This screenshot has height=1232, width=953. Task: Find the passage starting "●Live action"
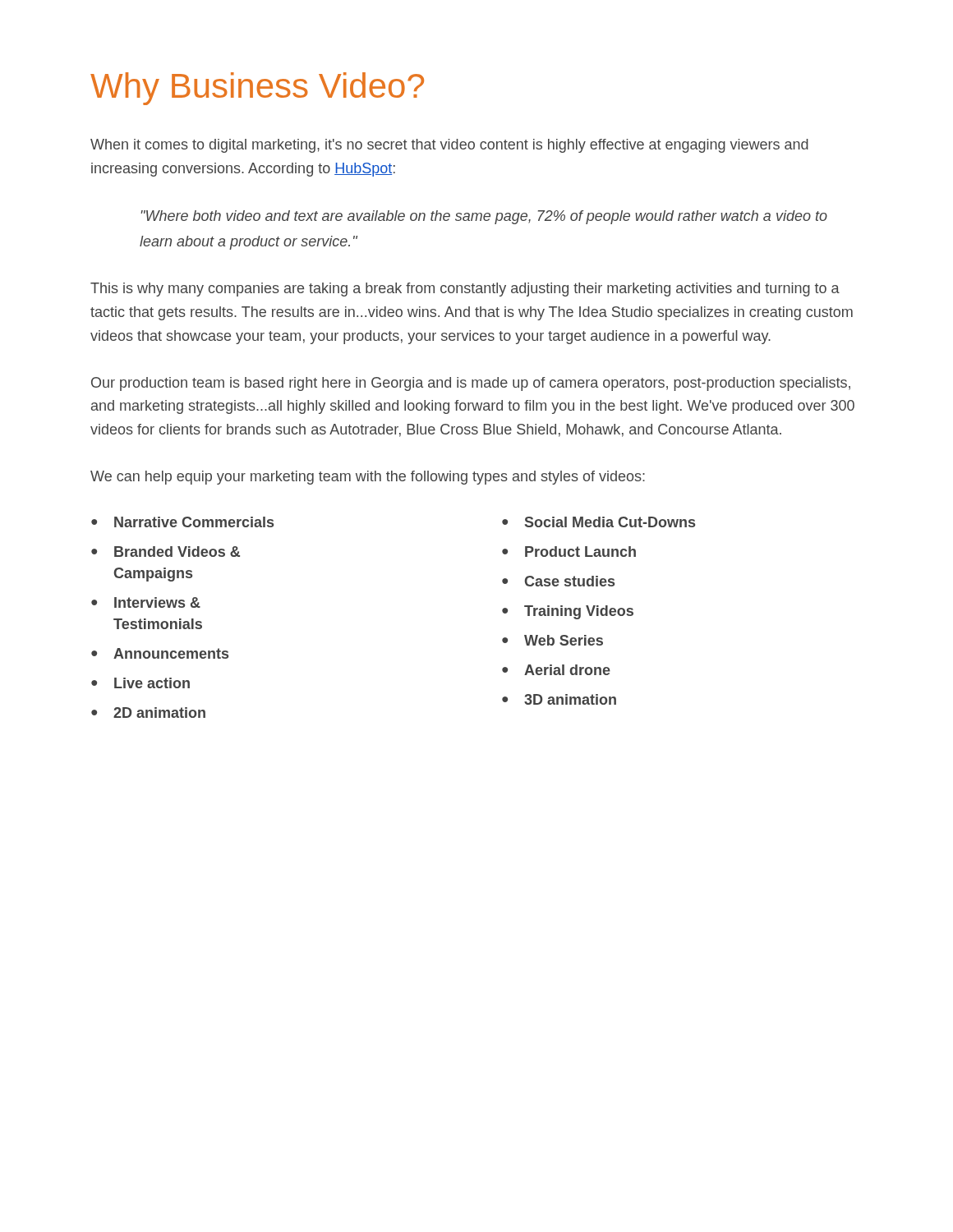click(140, 682)
